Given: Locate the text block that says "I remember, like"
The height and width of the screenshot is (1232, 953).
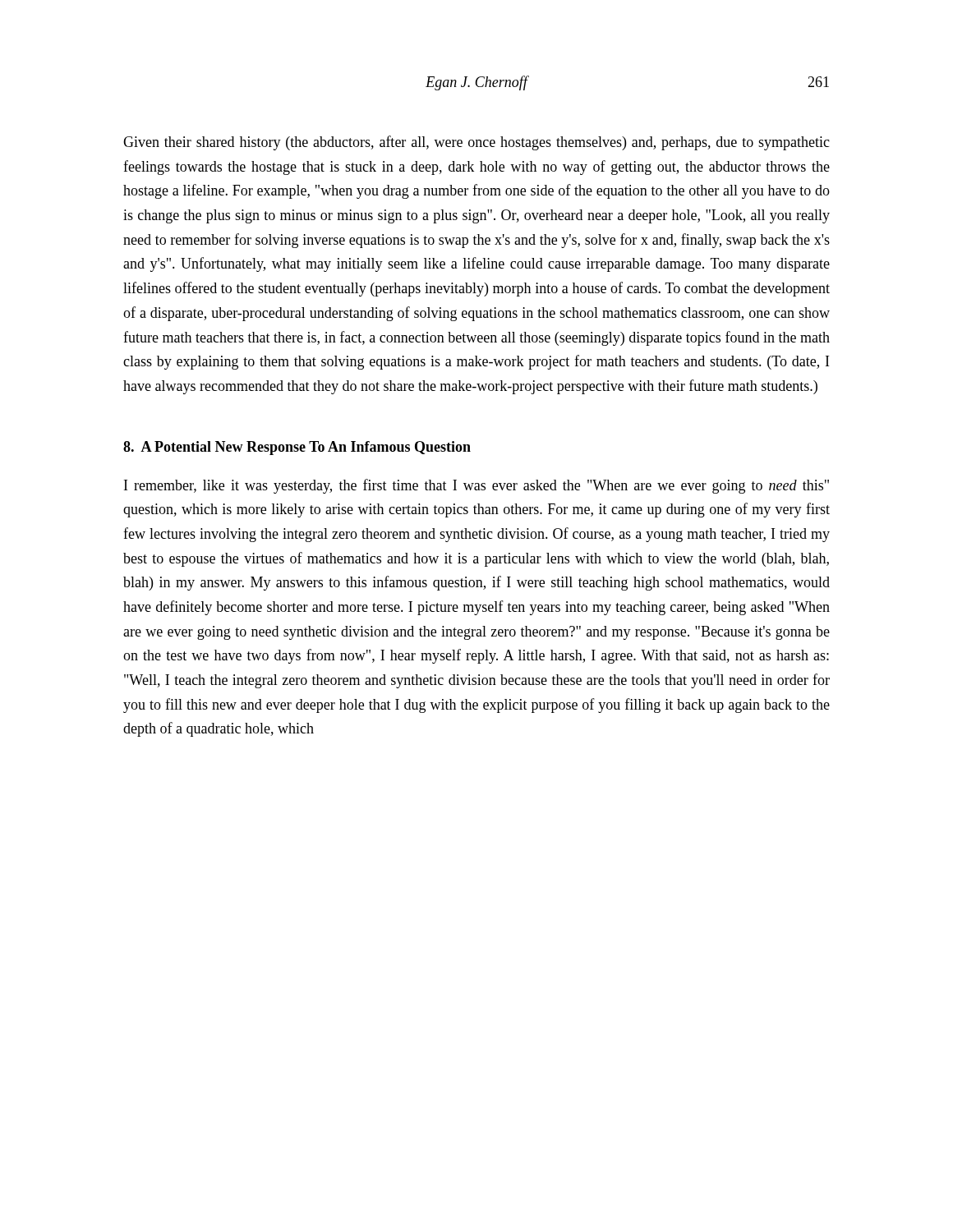Looking at the screenshot, I should (x=476, y=607).
